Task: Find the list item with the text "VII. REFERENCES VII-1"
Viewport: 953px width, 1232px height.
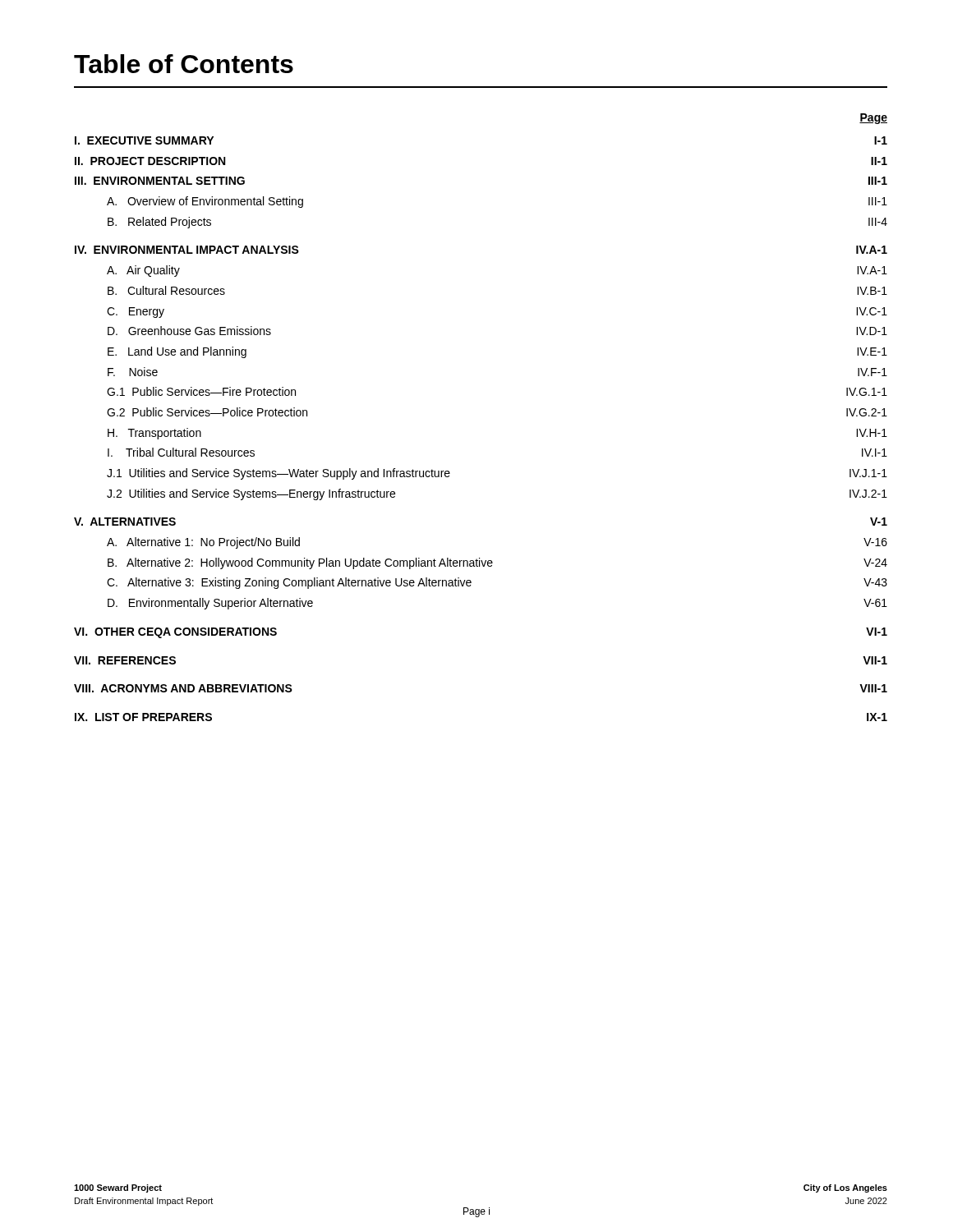Action: 121,660
